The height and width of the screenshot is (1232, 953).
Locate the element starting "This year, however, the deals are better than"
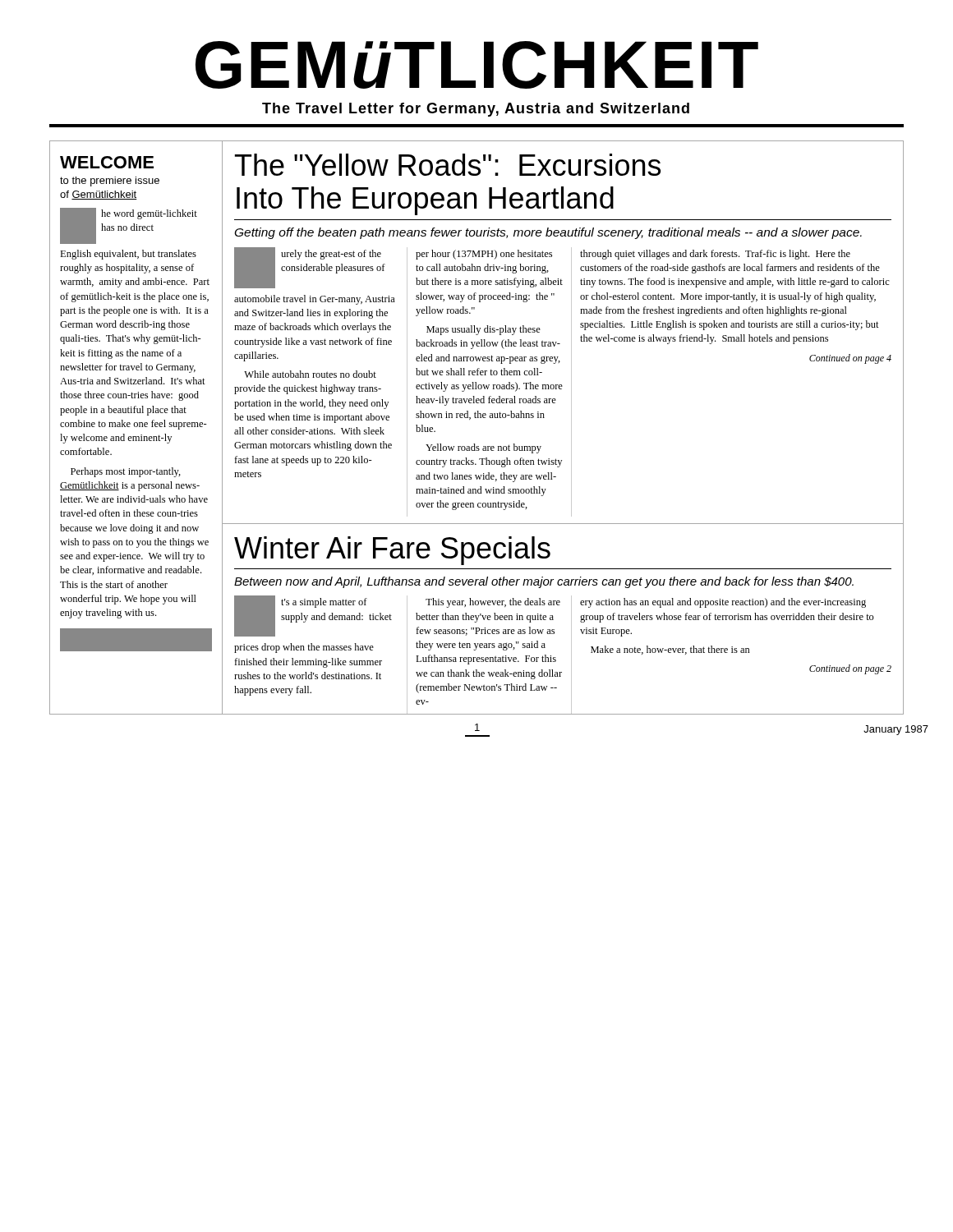(489, 652)
